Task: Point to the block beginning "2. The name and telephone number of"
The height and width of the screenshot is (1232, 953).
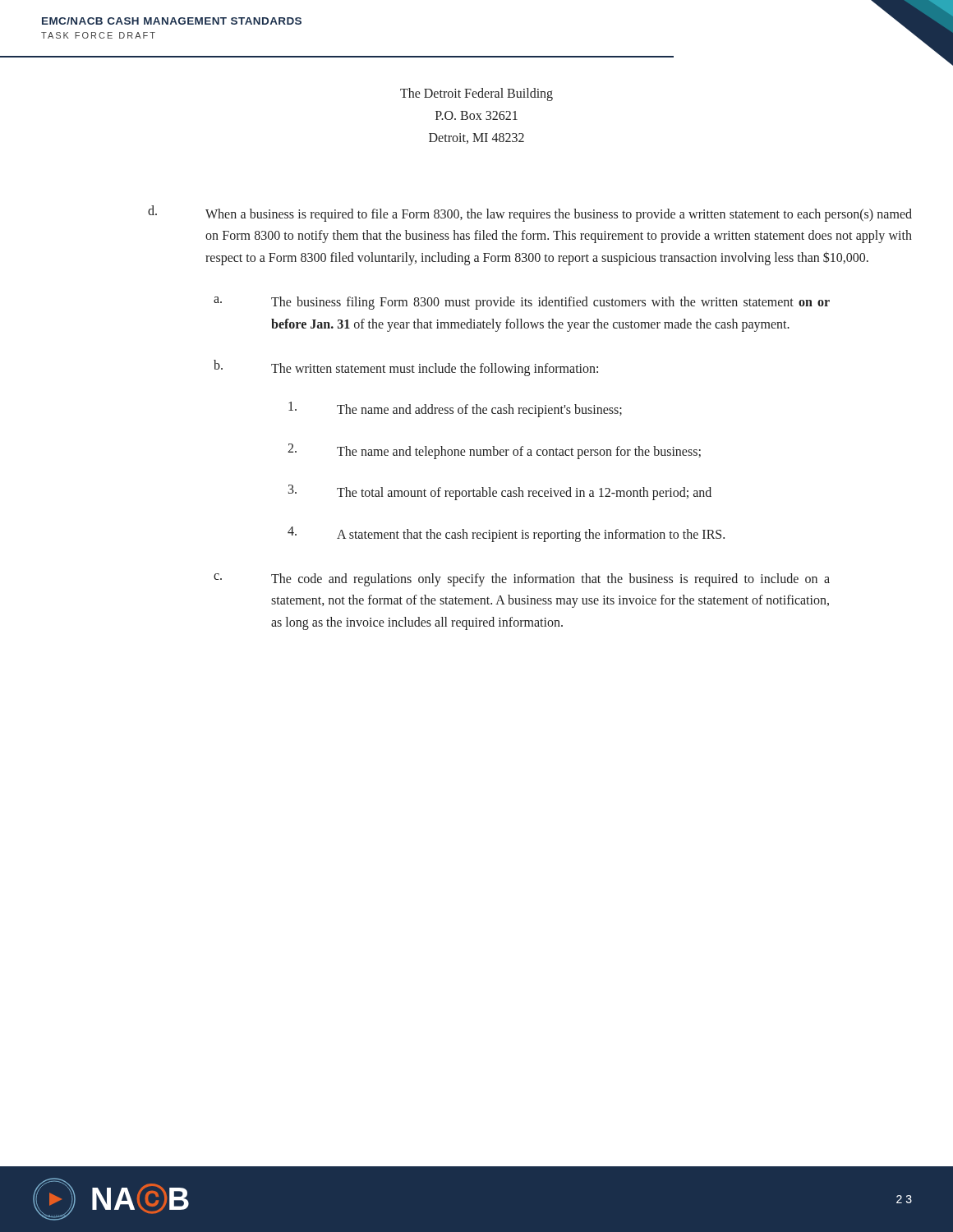Action: coord(559,452)
